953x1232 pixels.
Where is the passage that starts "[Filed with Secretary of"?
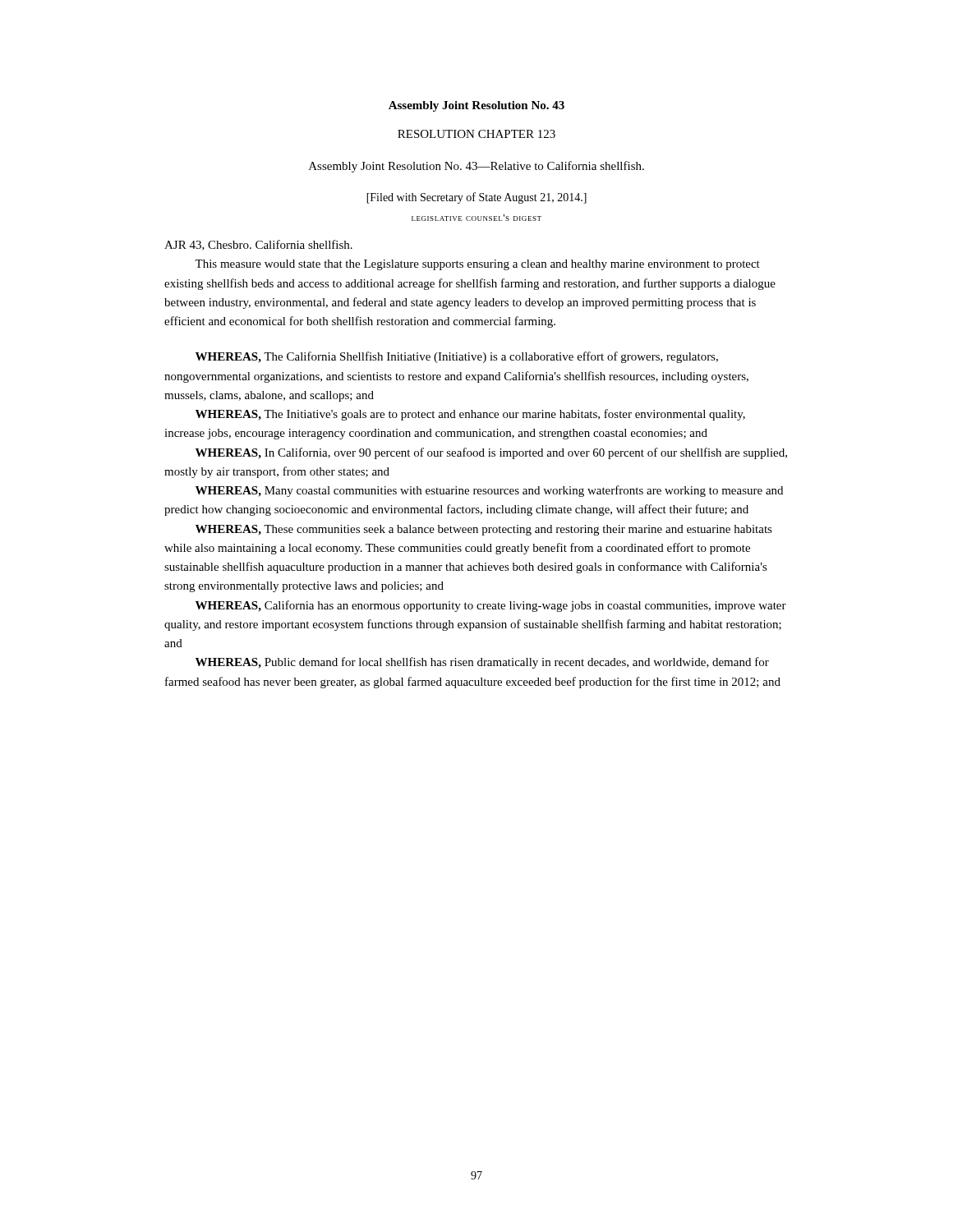(x=476, y=197)
